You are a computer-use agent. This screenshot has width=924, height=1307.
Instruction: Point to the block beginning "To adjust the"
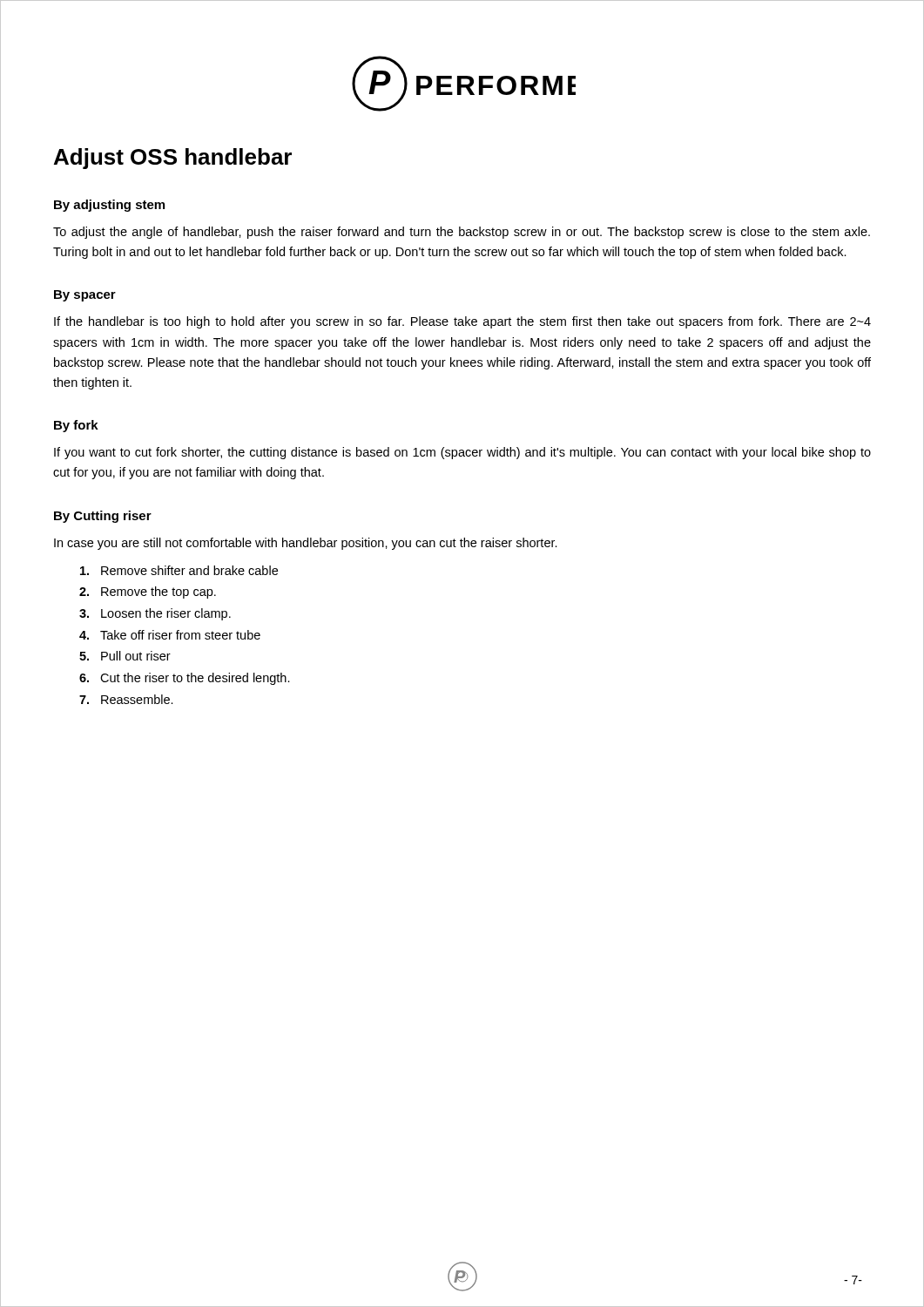(x=462, y=242)
